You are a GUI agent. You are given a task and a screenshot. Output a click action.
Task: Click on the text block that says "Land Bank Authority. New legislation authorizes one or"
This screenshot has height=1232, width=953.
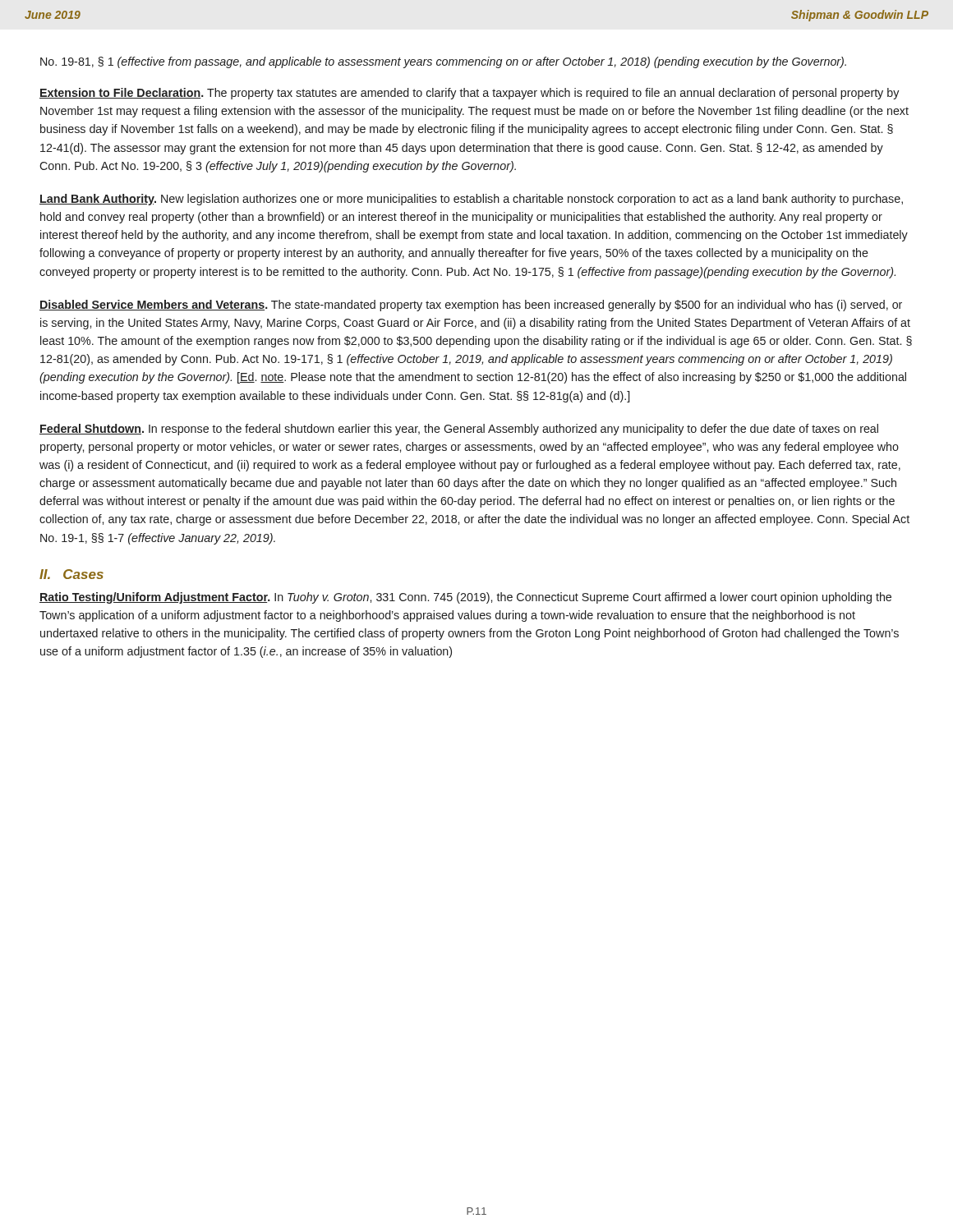(x=476, y=235)
